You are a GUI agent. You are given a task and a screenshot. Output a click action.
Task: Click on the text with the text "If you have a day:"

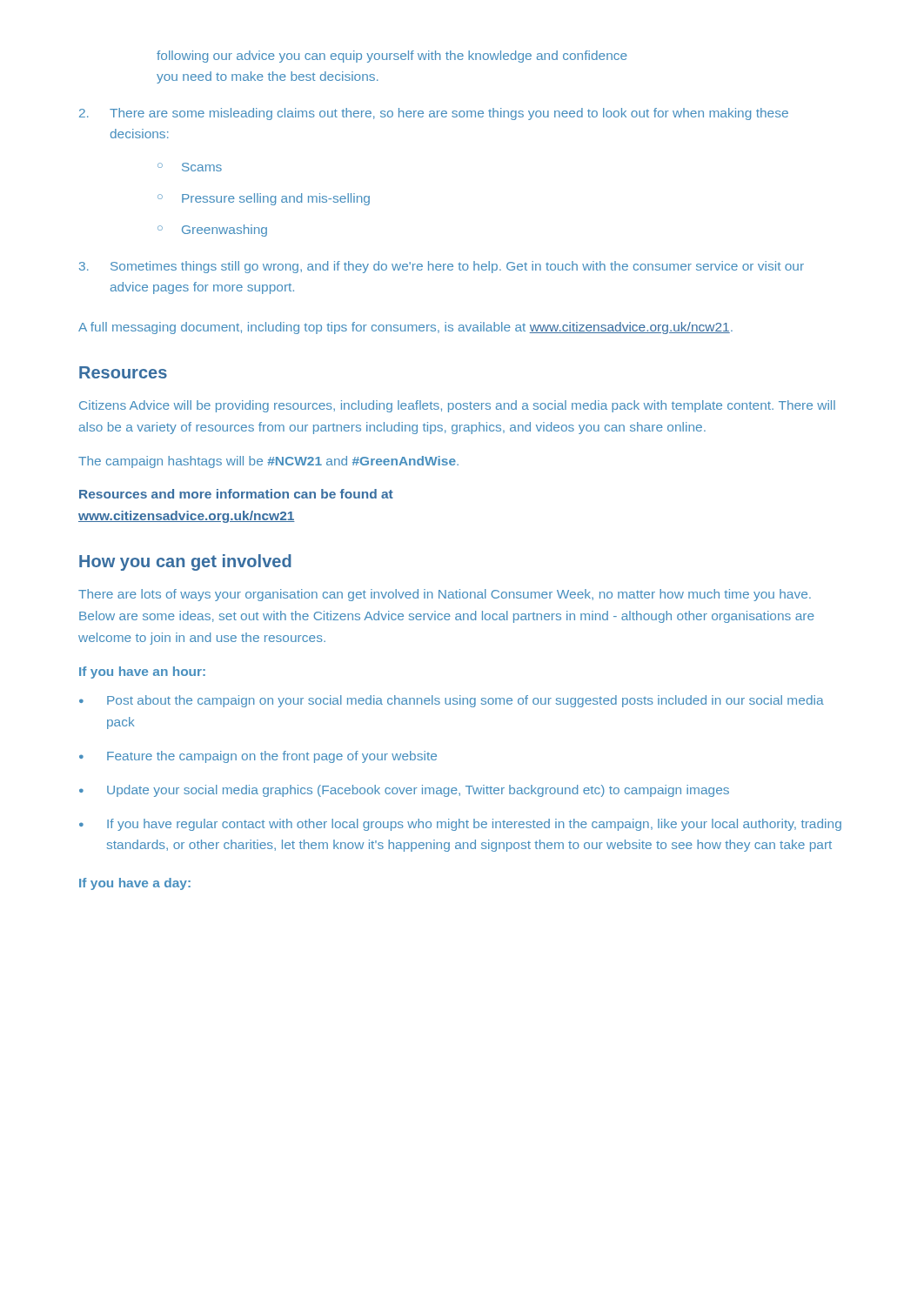click(x=135, y=883)
